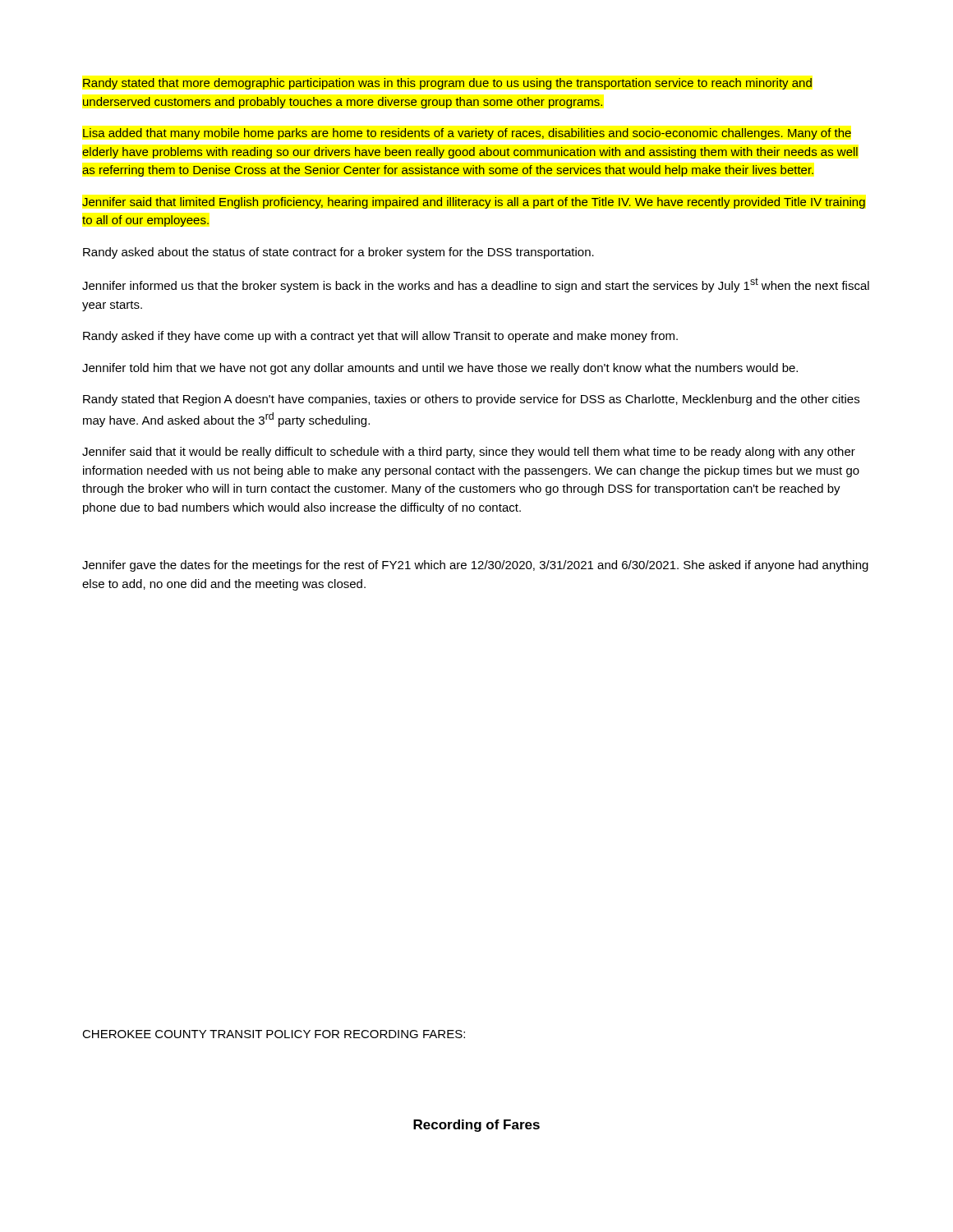953x1232 pixels.
Task: Select the text block starting "Jennifer gave the dates for the"
Action: click(475, 574)
